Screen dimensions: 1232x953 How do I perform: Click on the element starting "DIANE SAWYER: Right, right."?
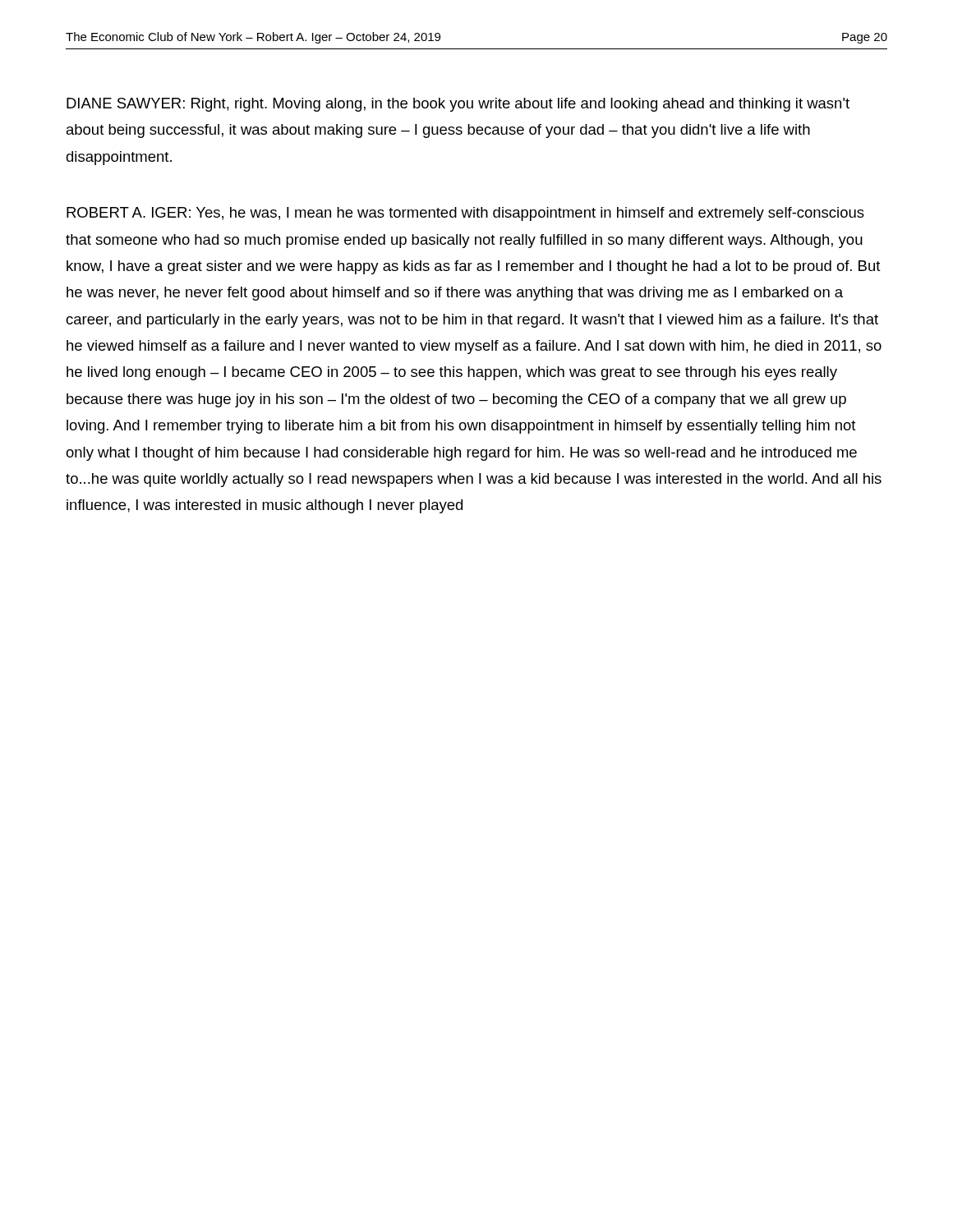point(458,130)
